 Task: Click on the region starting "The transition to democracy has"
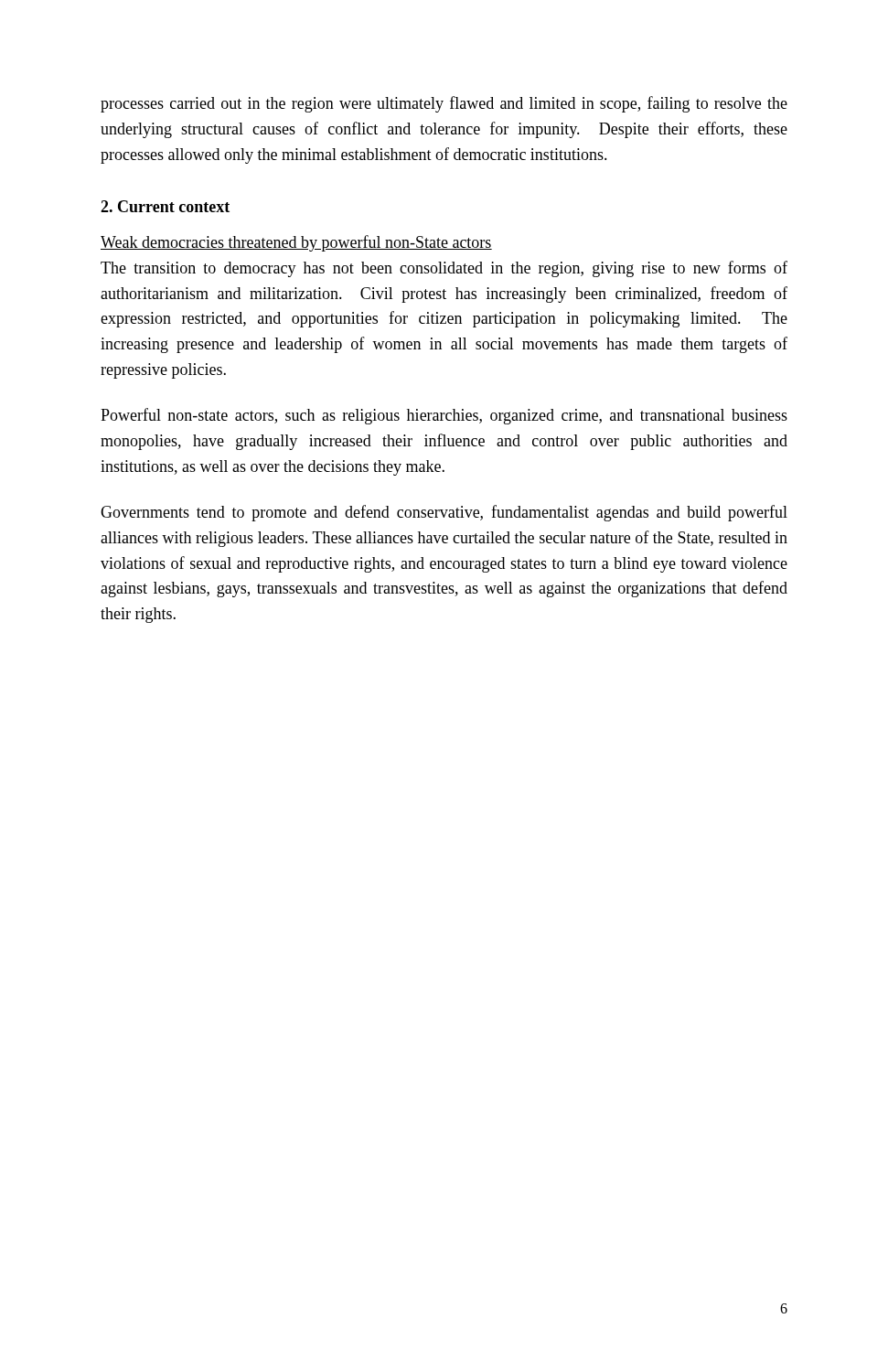click(444, 319)
